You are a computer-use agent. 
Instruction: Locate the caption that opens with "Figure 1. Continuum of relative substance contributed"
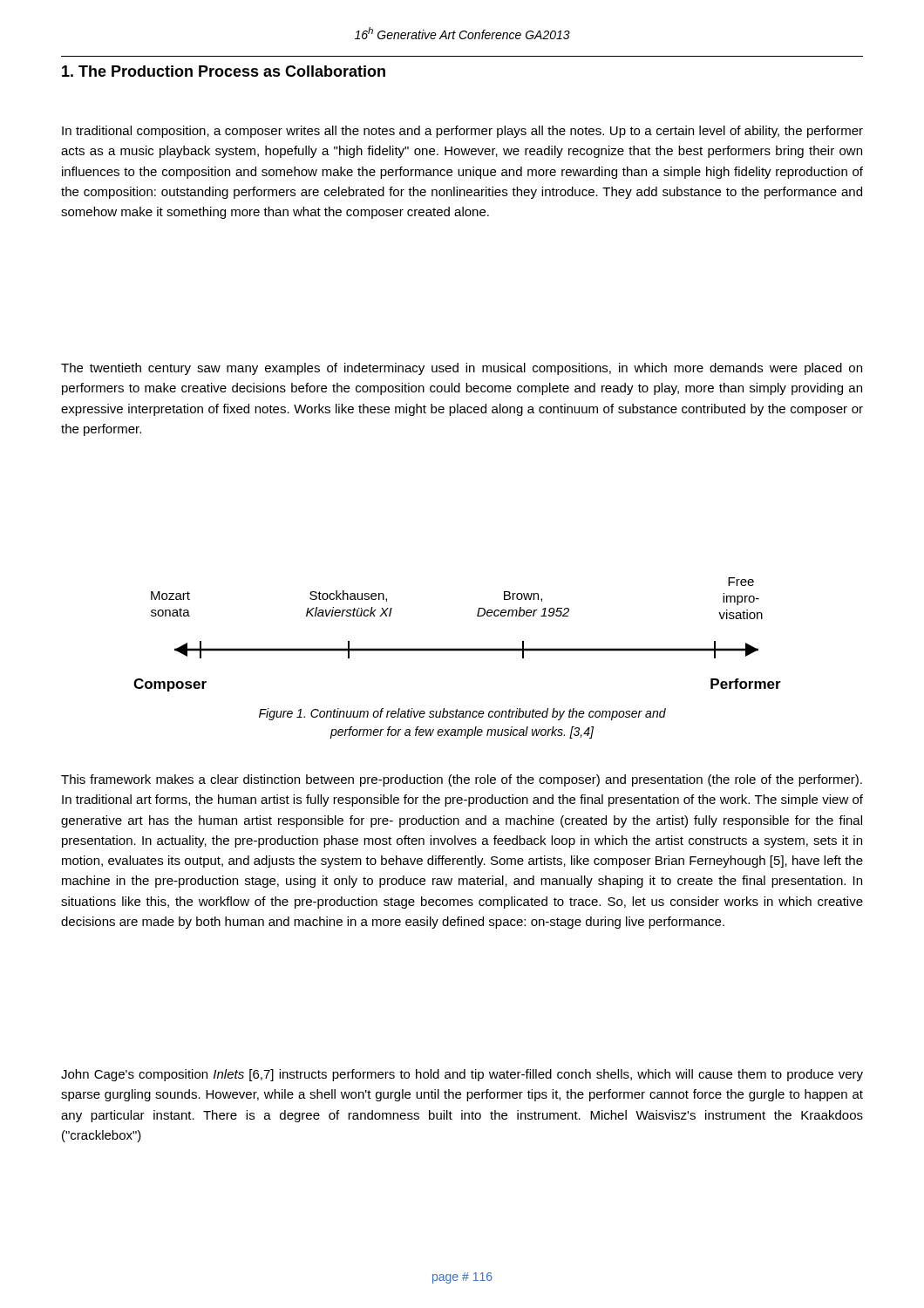pos(462,722)
